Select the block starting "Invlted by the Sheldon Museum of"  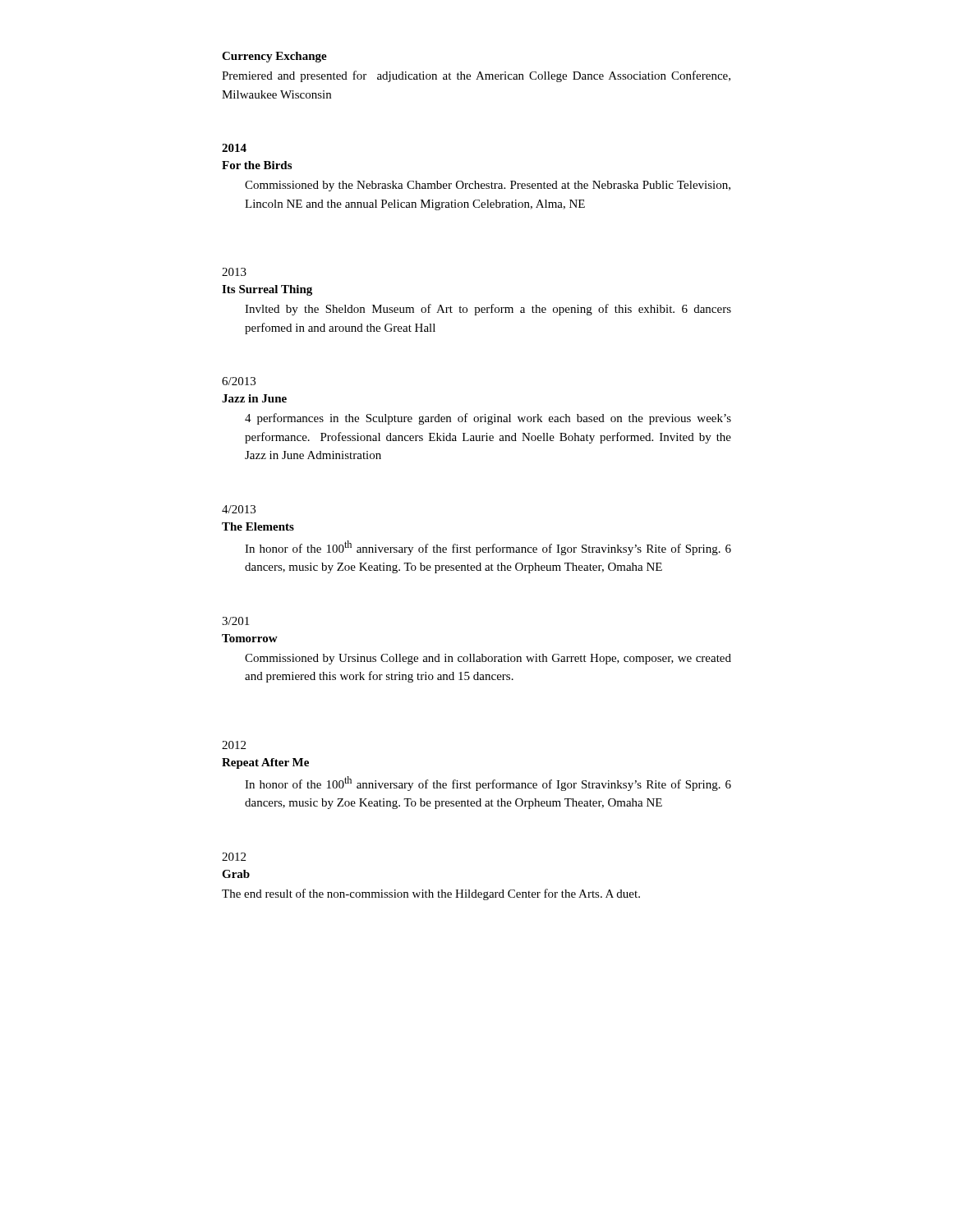tap(488, 318)
